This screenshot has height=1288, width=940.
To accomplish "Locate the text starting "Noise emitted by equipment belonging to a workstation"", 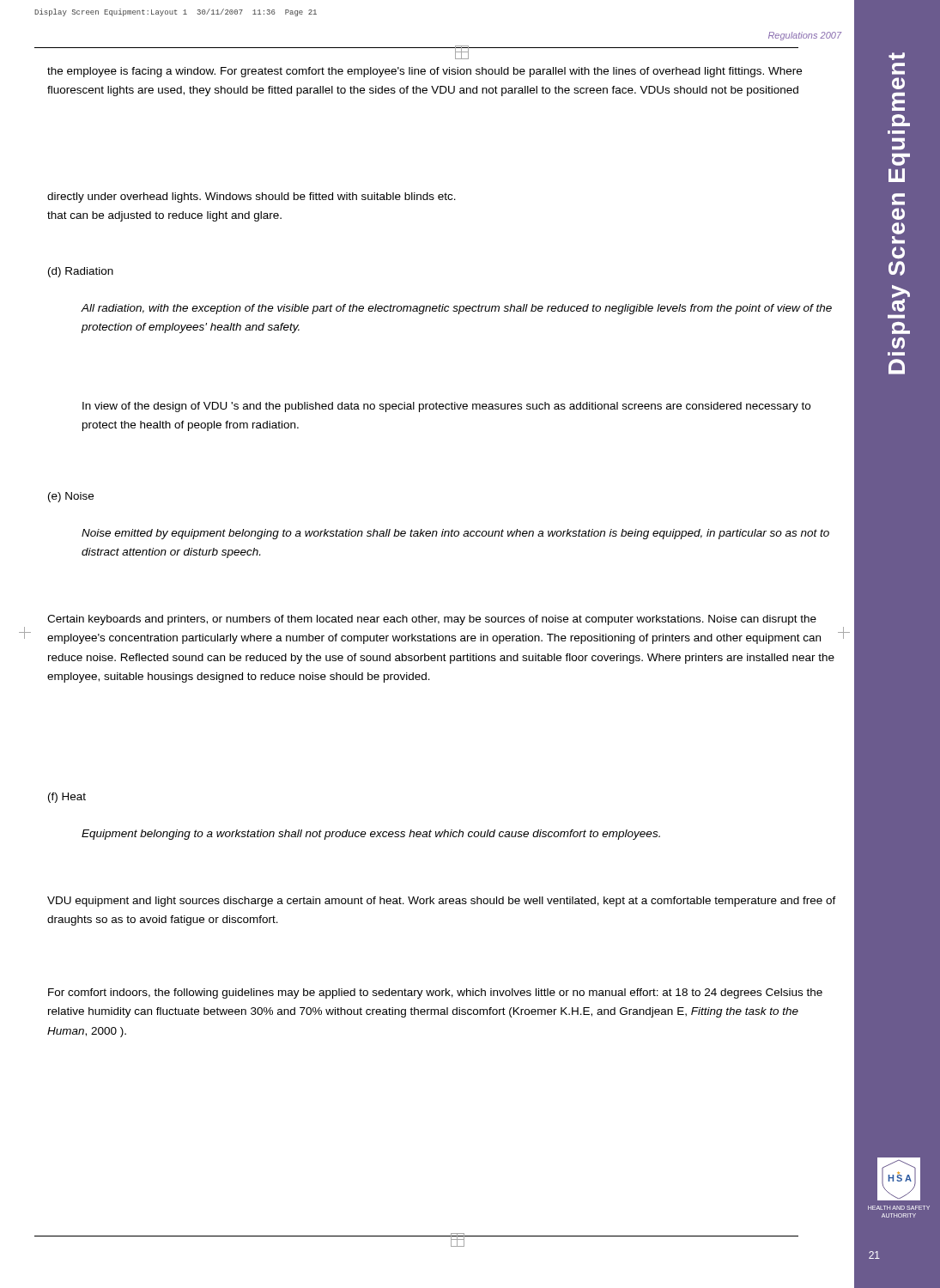I will click(x=456, y=542).
